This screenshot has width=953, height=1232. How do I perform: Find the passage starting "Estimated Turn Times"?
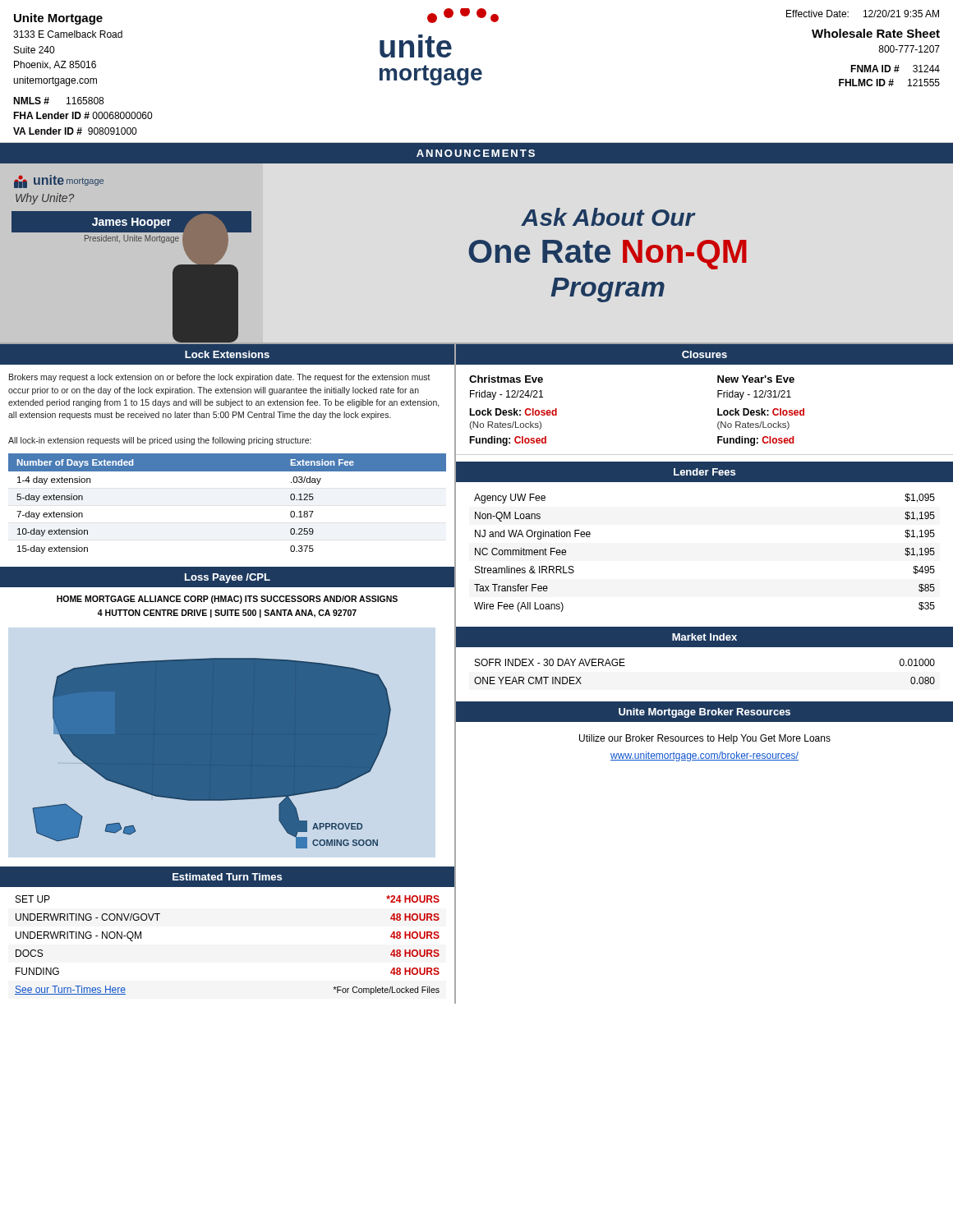click(227, 877)
